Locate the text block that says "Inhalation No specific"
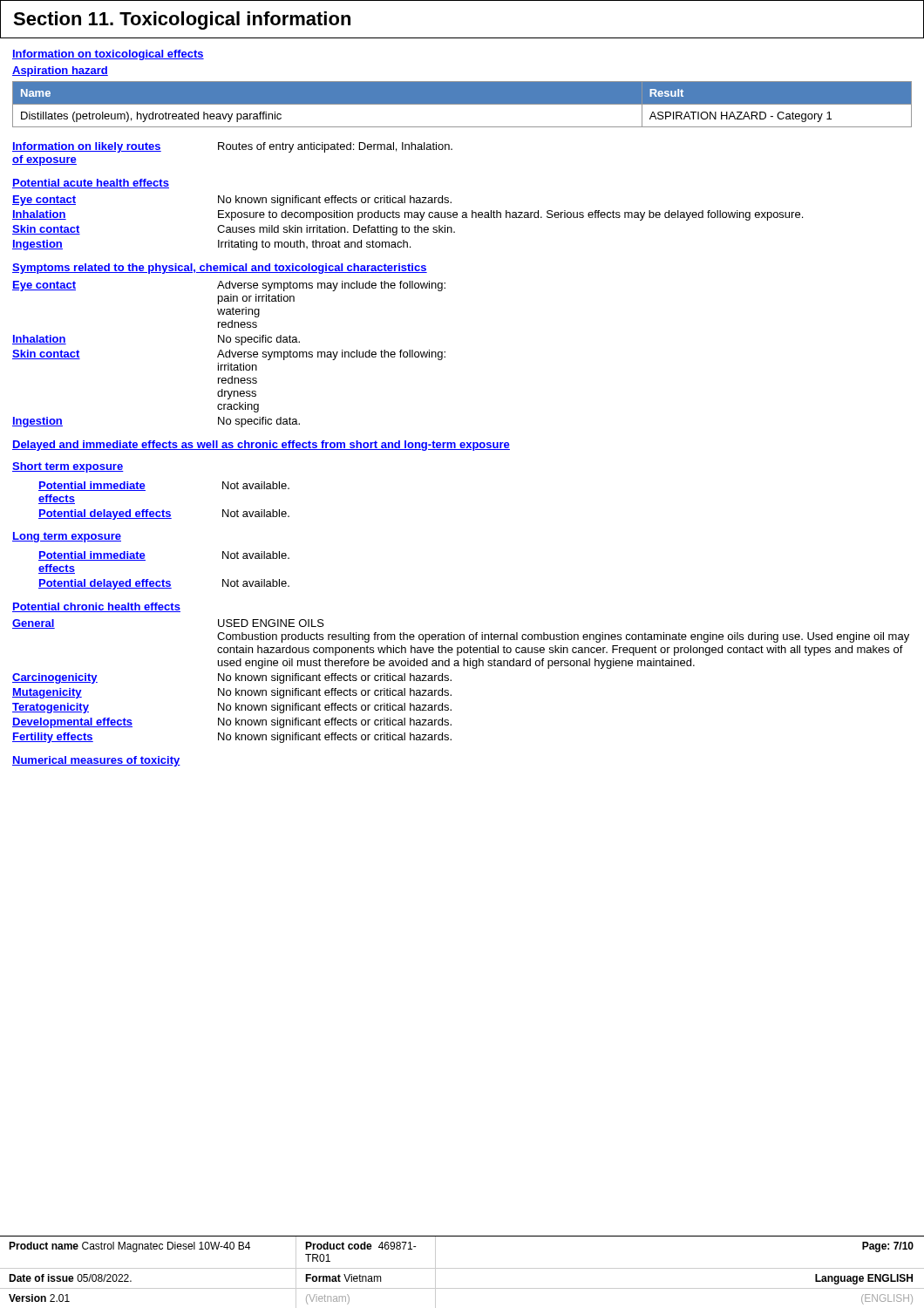924x1308 pixels. tap(40, 340)
